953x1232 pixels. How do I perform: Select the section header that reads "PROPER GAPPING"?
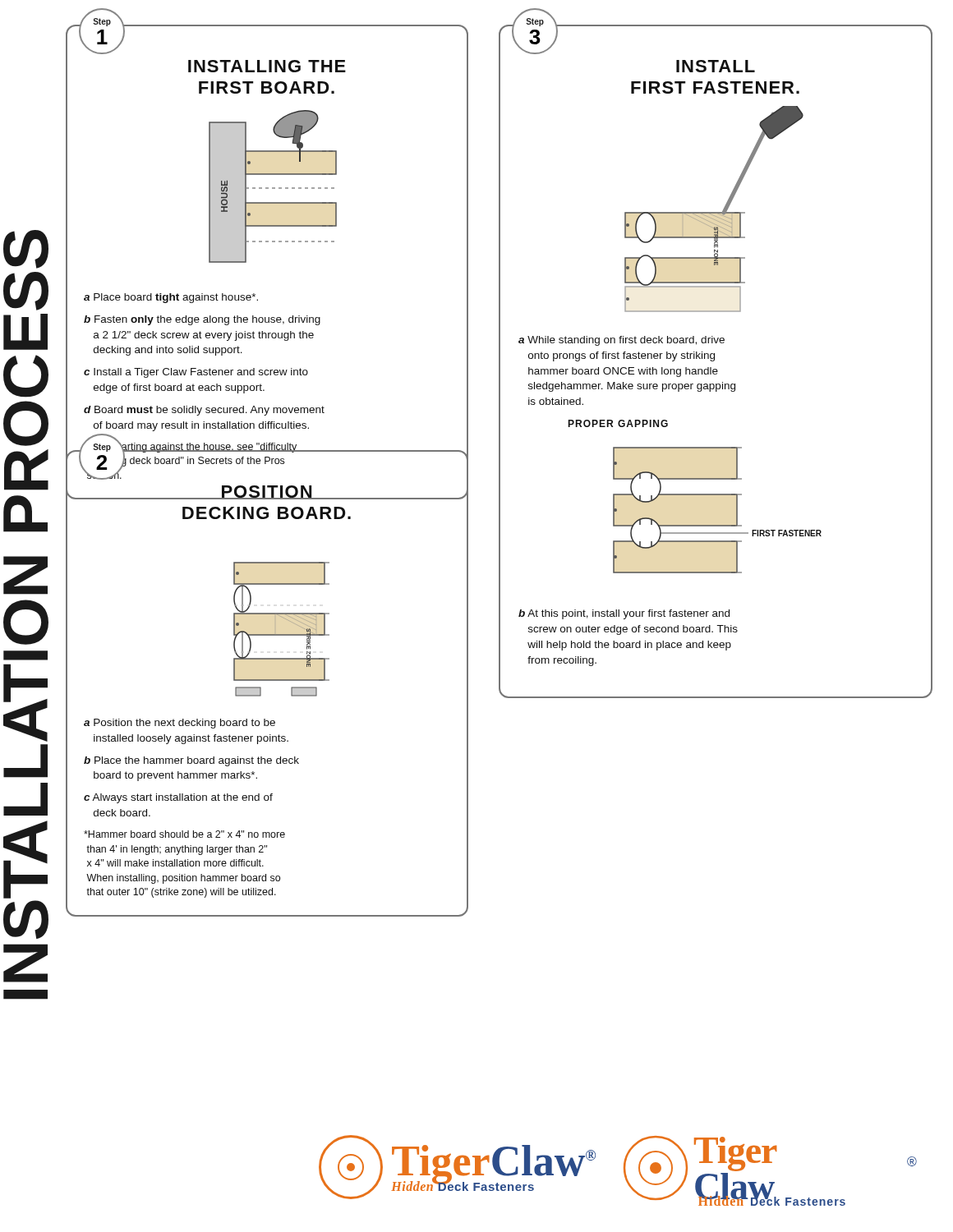click(x=618, y=424)
